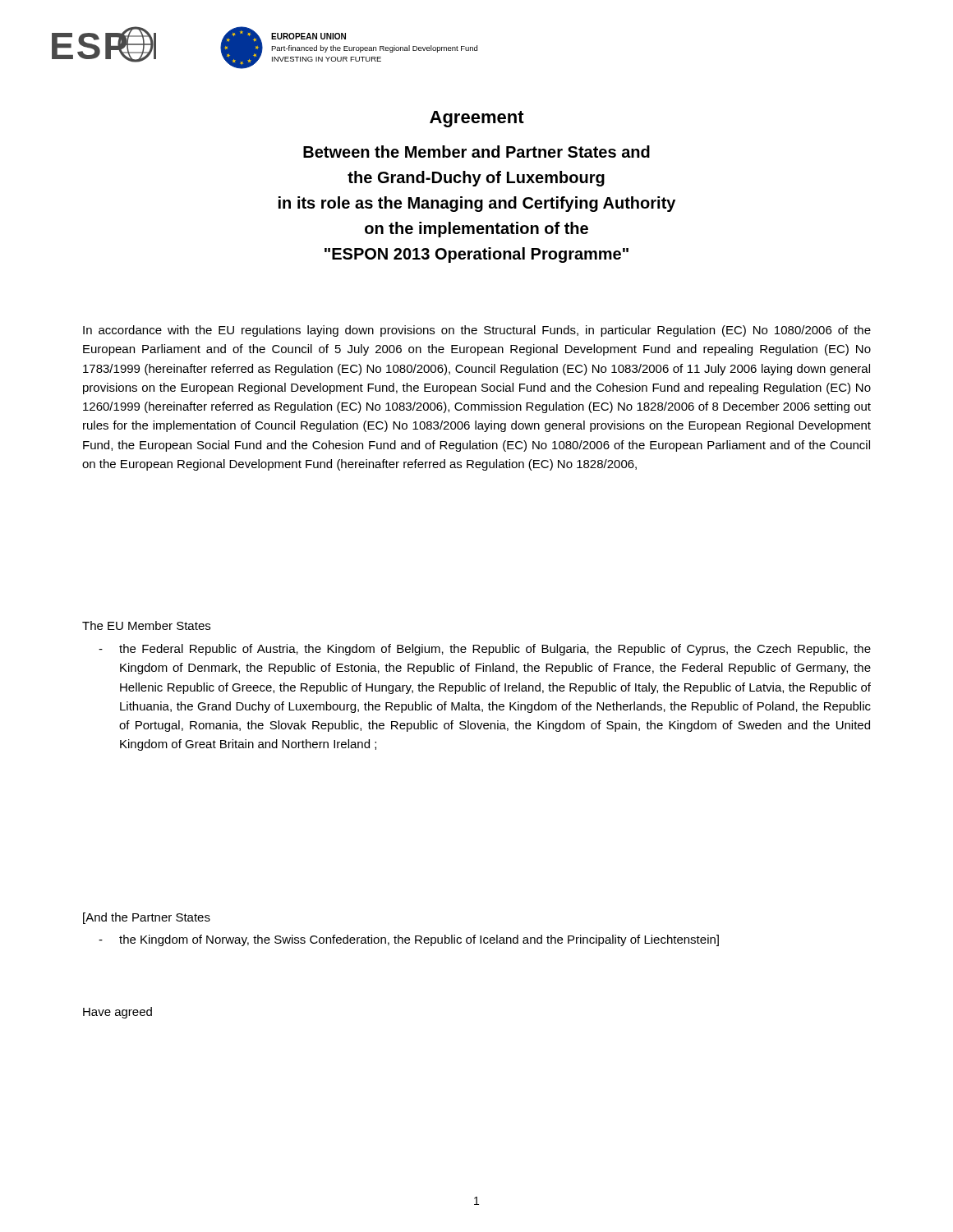Click the title
Viewport: 953px width, 1232px height.
pyautogui.click(x=476, y=185)
